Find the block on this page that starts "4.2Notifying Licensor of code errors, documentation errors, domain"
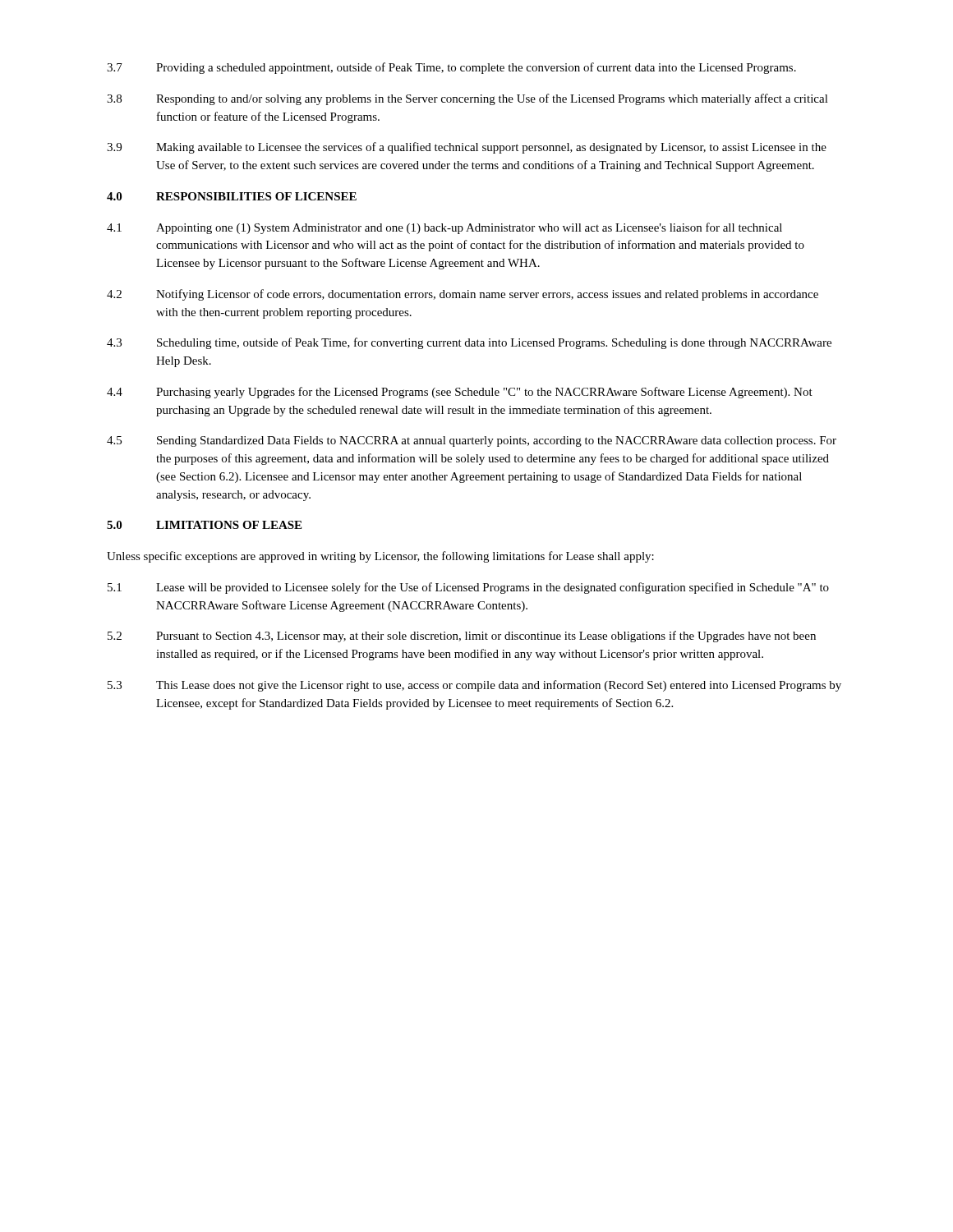 (x=475, y=303)
